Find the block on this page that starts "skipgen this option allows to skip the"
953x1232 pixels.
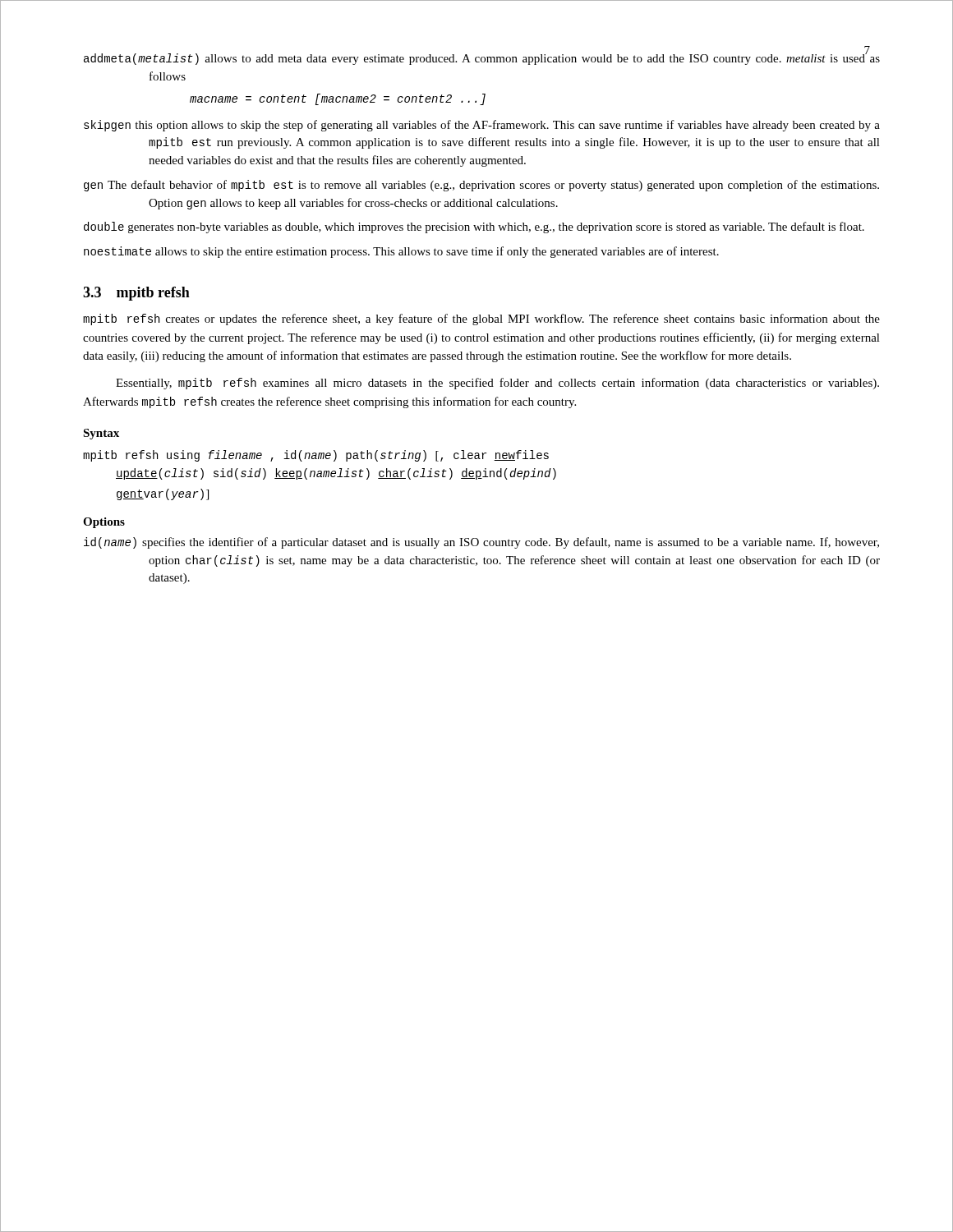[x=481, y=142]
